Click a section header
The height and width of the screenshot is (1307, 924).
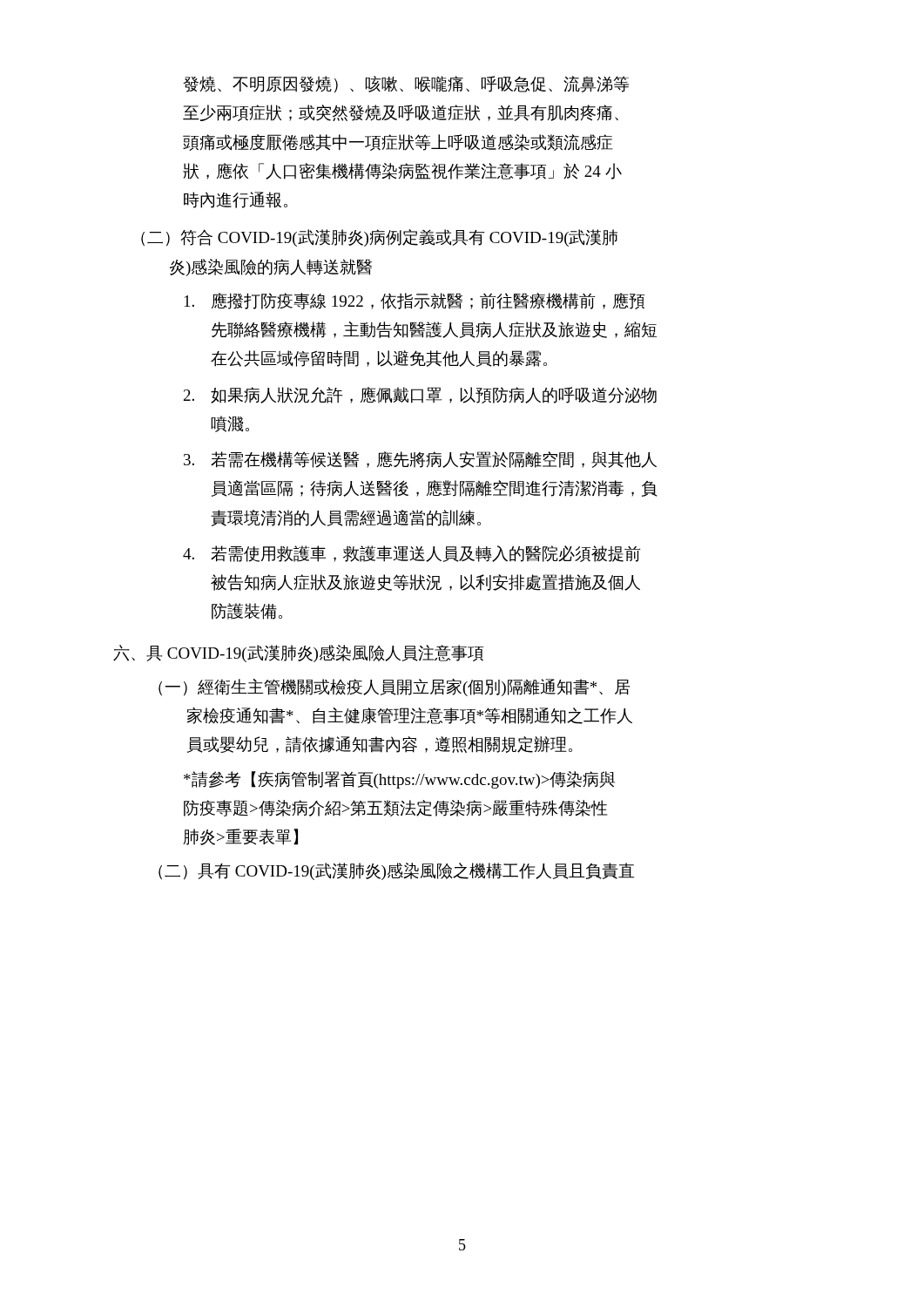click(299, 653)
